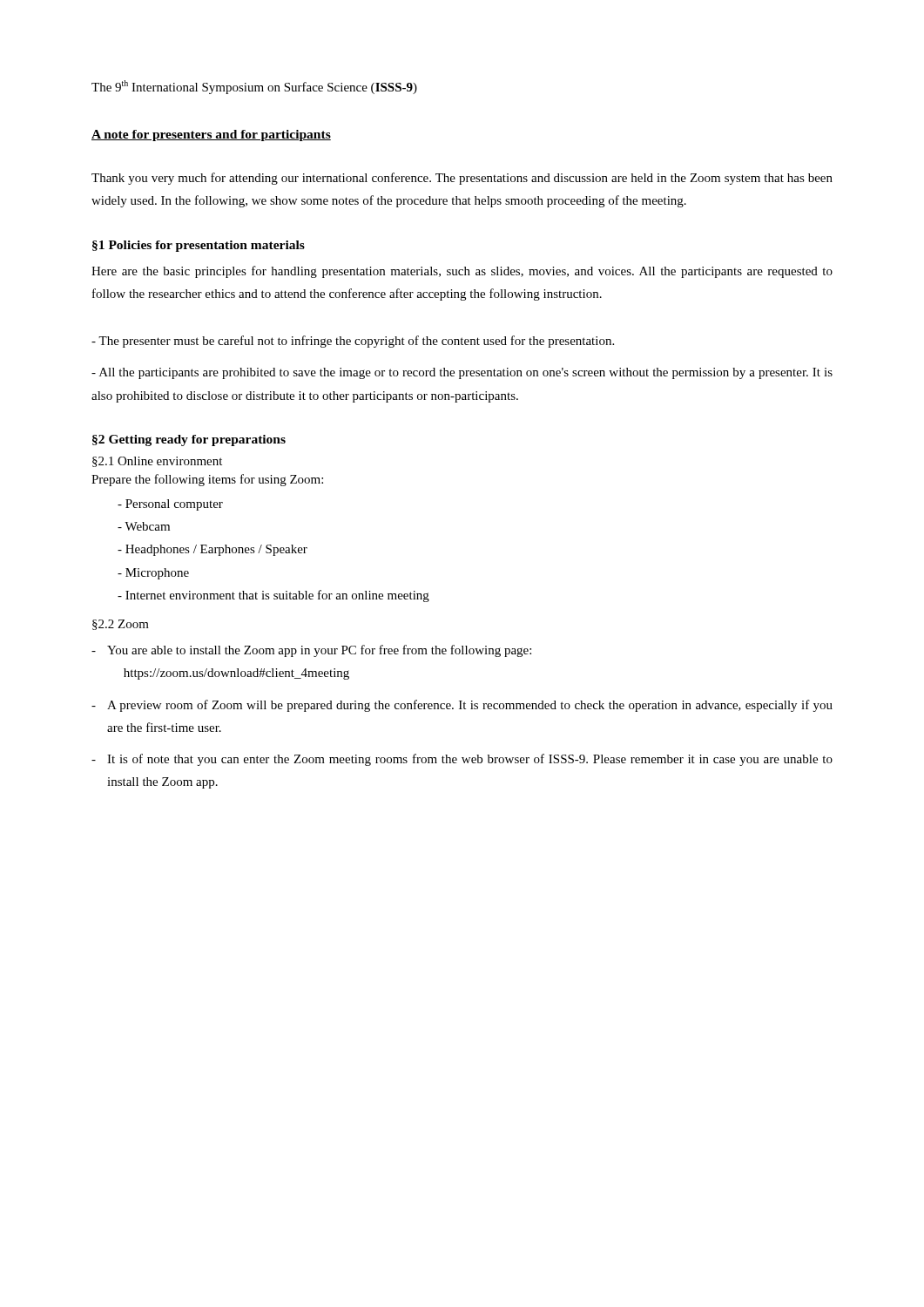Point to "§1 Policies for presentation materials"
Viewport: 924px width, 1307px height.
(x=198, y=244)
